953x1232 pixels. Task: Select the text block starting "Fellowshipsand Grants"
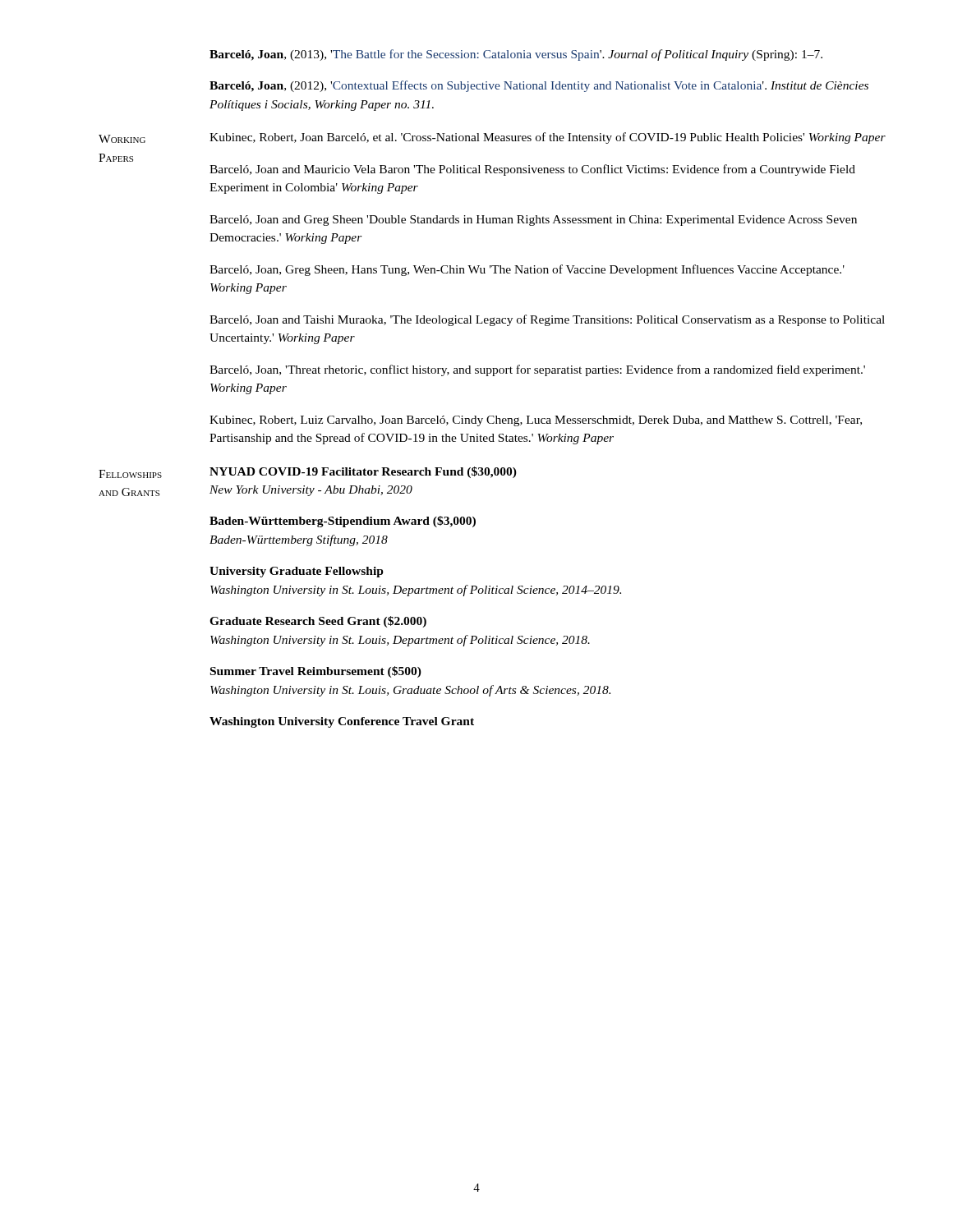130,482
